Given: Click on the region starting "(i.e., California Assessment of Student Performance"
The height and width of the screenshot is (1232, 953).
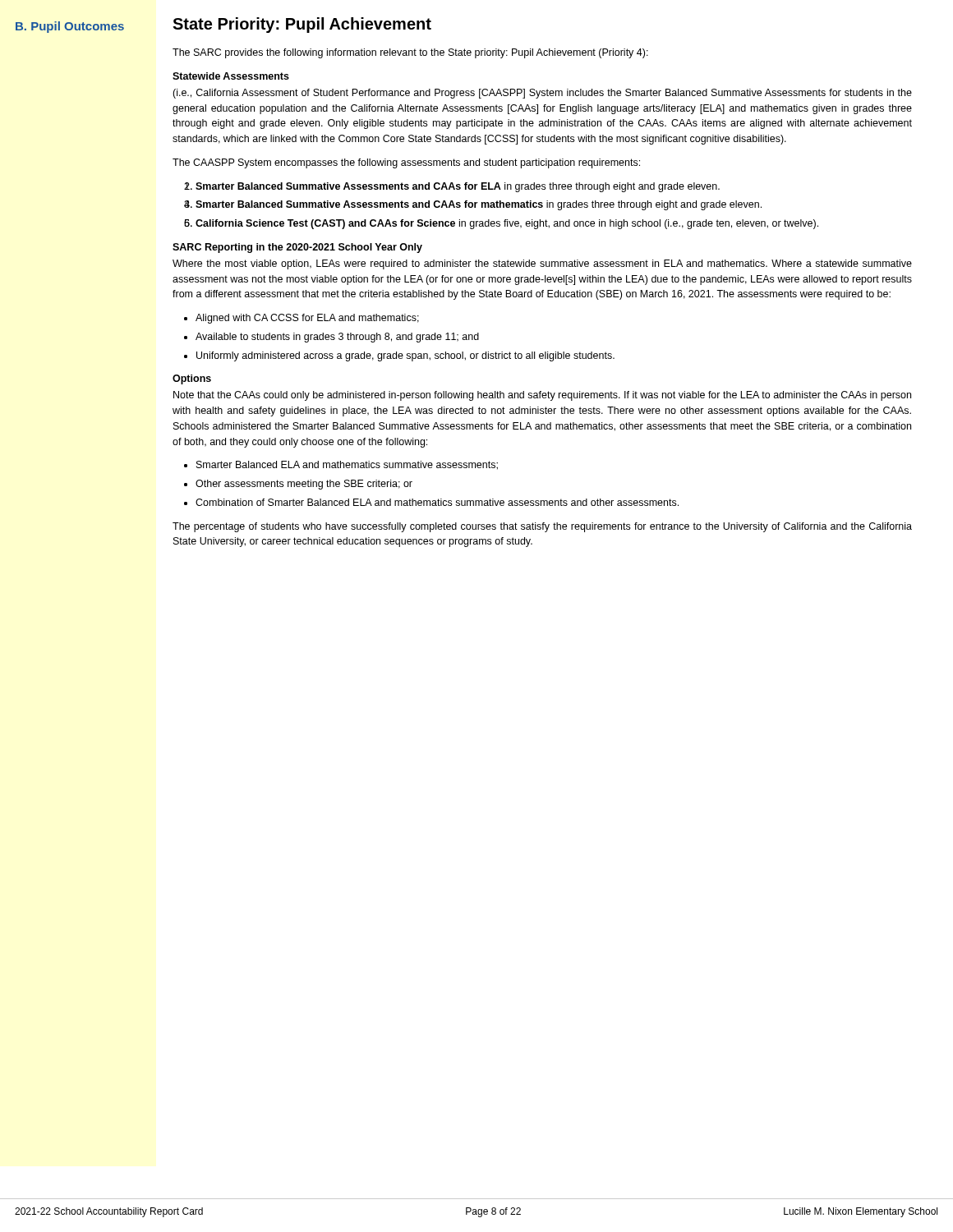Looking at the screenshot, I should point(542,116).
